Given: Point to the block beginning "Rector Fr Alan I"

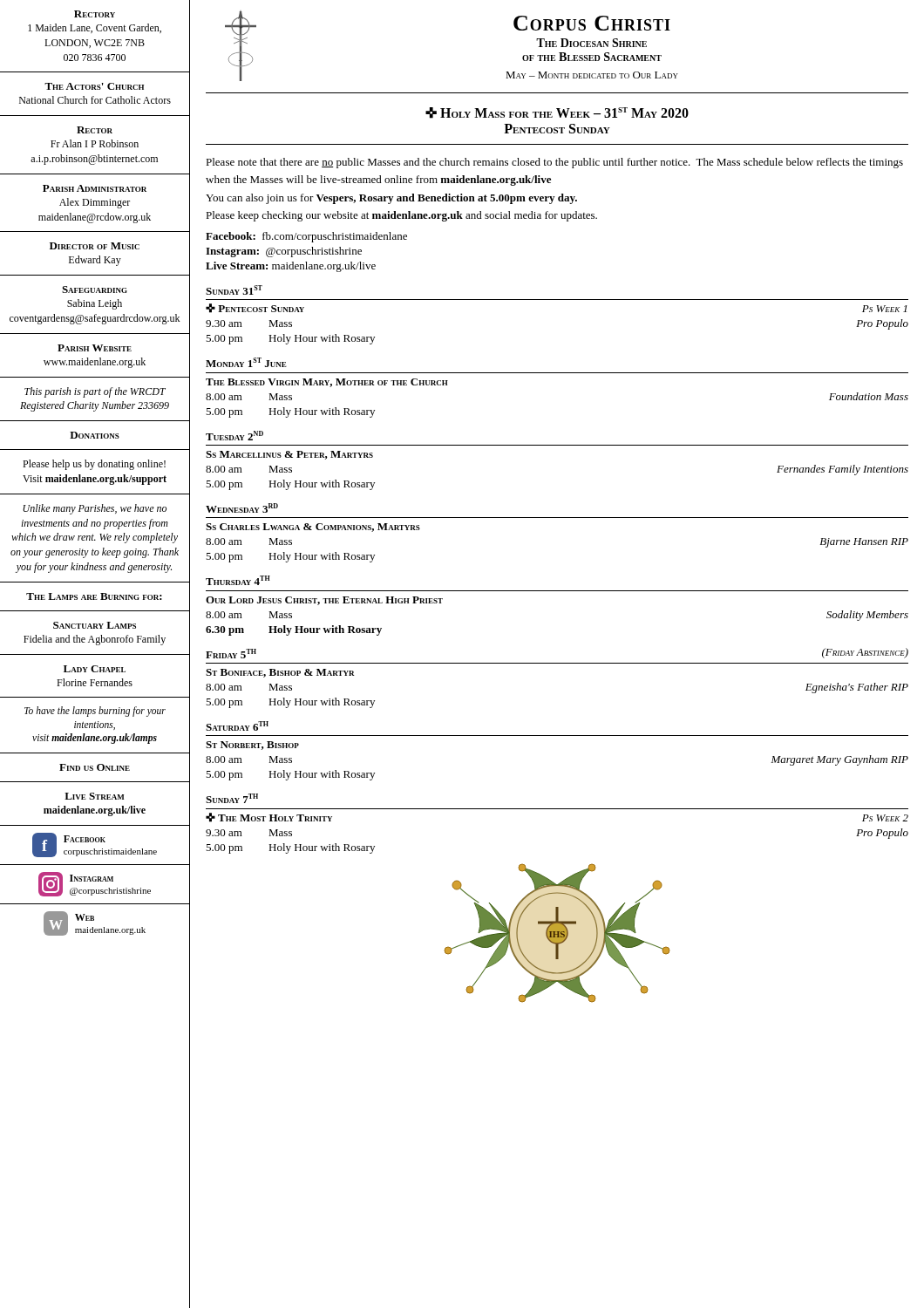Looking at the screenshot, I should coord(95,145).
